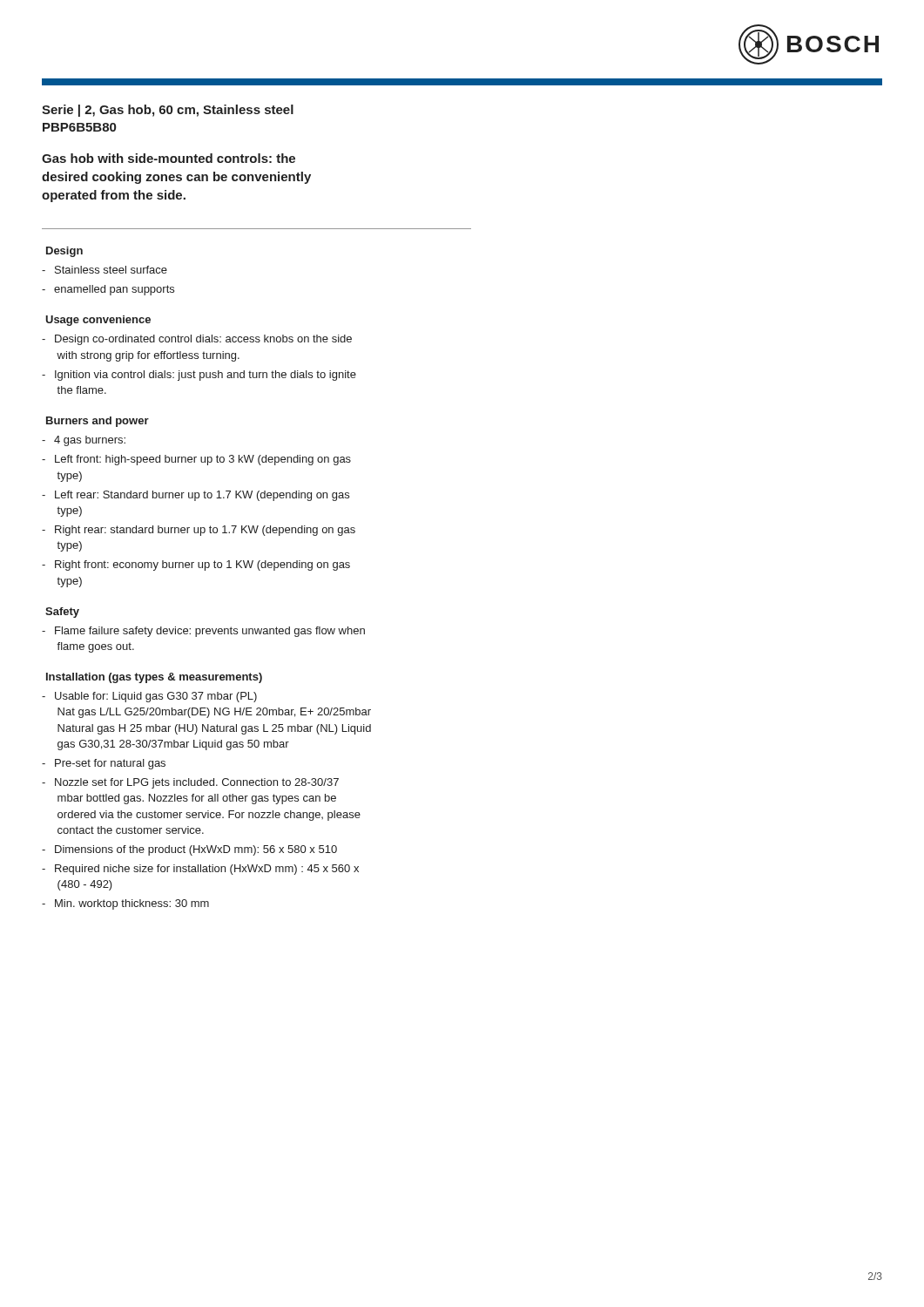Click the passage that begins "Usable for: Liquid"
Viewport: 924px width, 1307px height.
coord(213,720)
